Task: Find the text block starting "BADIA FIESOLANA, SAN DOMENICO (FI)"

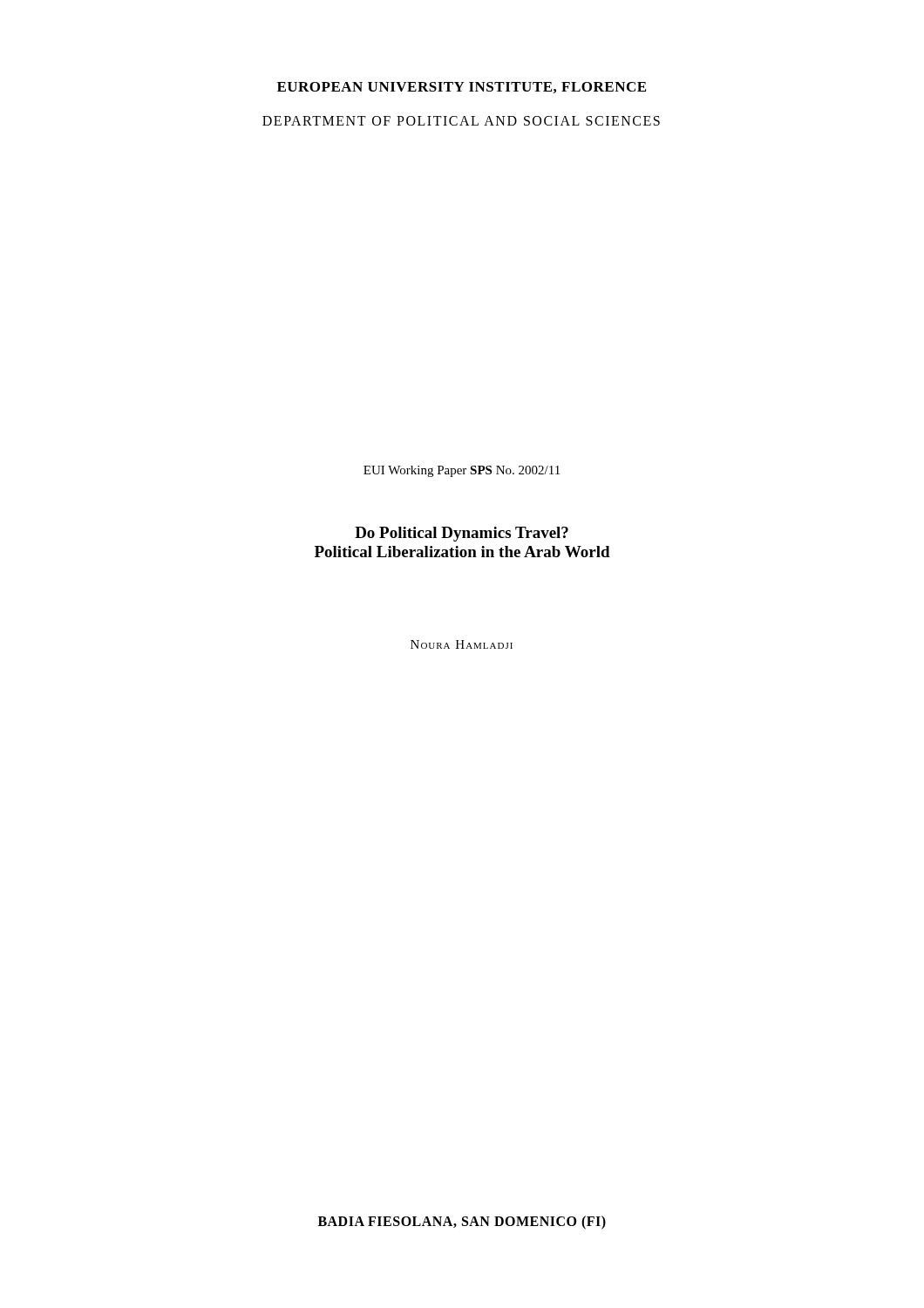Action: point(462,1221)
